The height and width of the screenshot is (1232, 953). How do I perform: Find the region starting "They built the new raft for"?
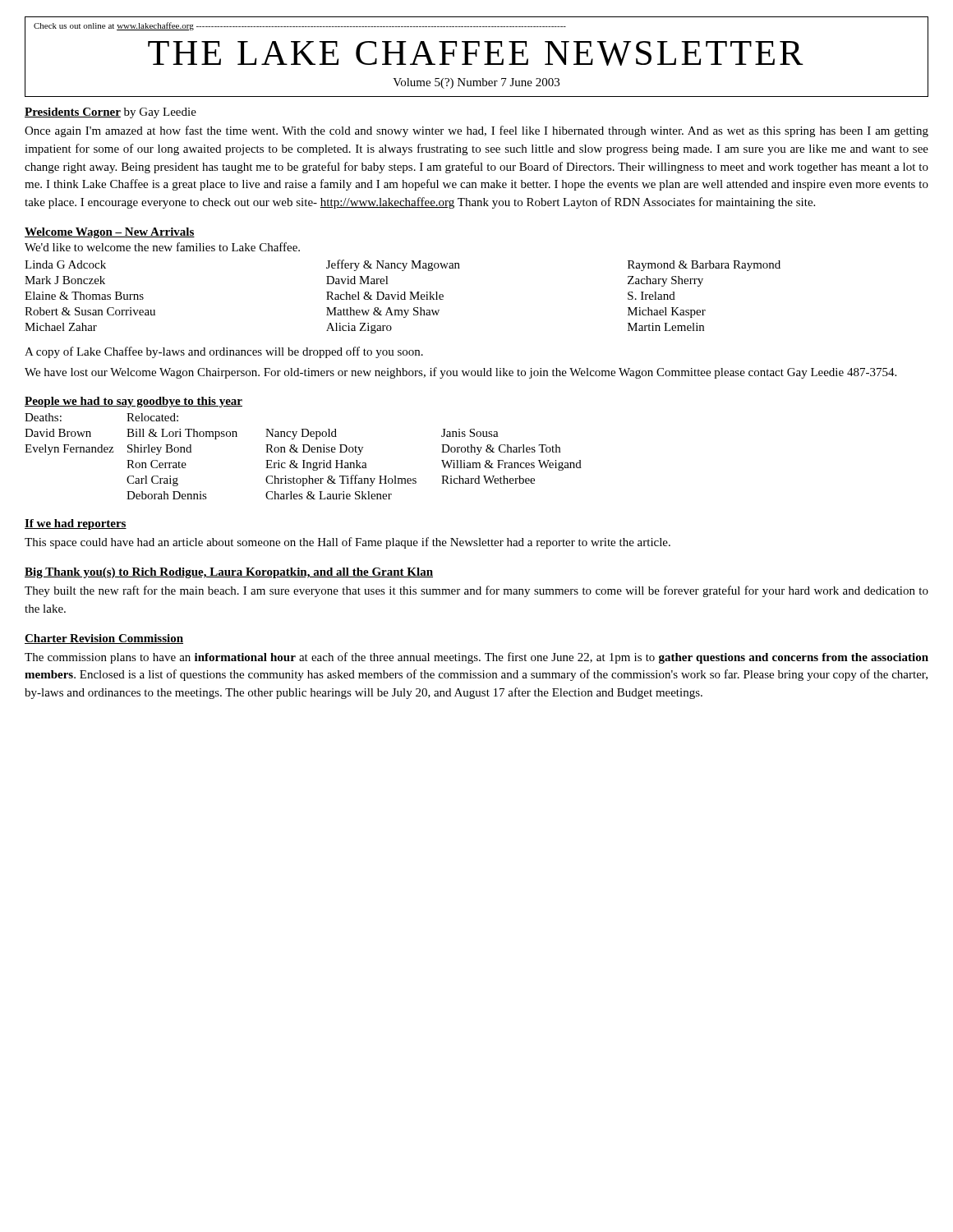pyautogui.click(x=476, y=599)
